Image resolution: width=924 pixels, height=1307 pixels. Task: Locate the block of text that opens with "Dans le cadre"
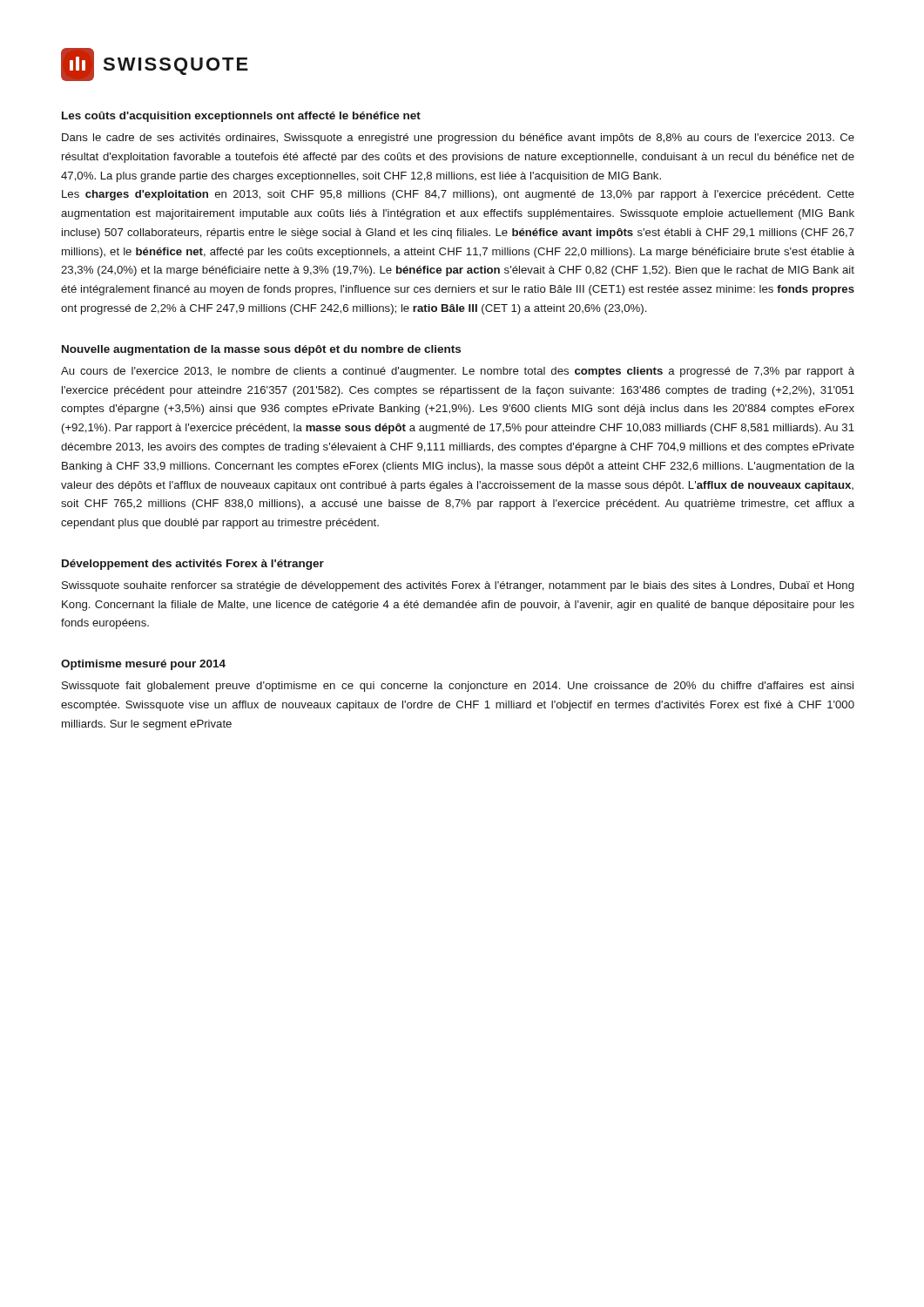coord(458,156)
